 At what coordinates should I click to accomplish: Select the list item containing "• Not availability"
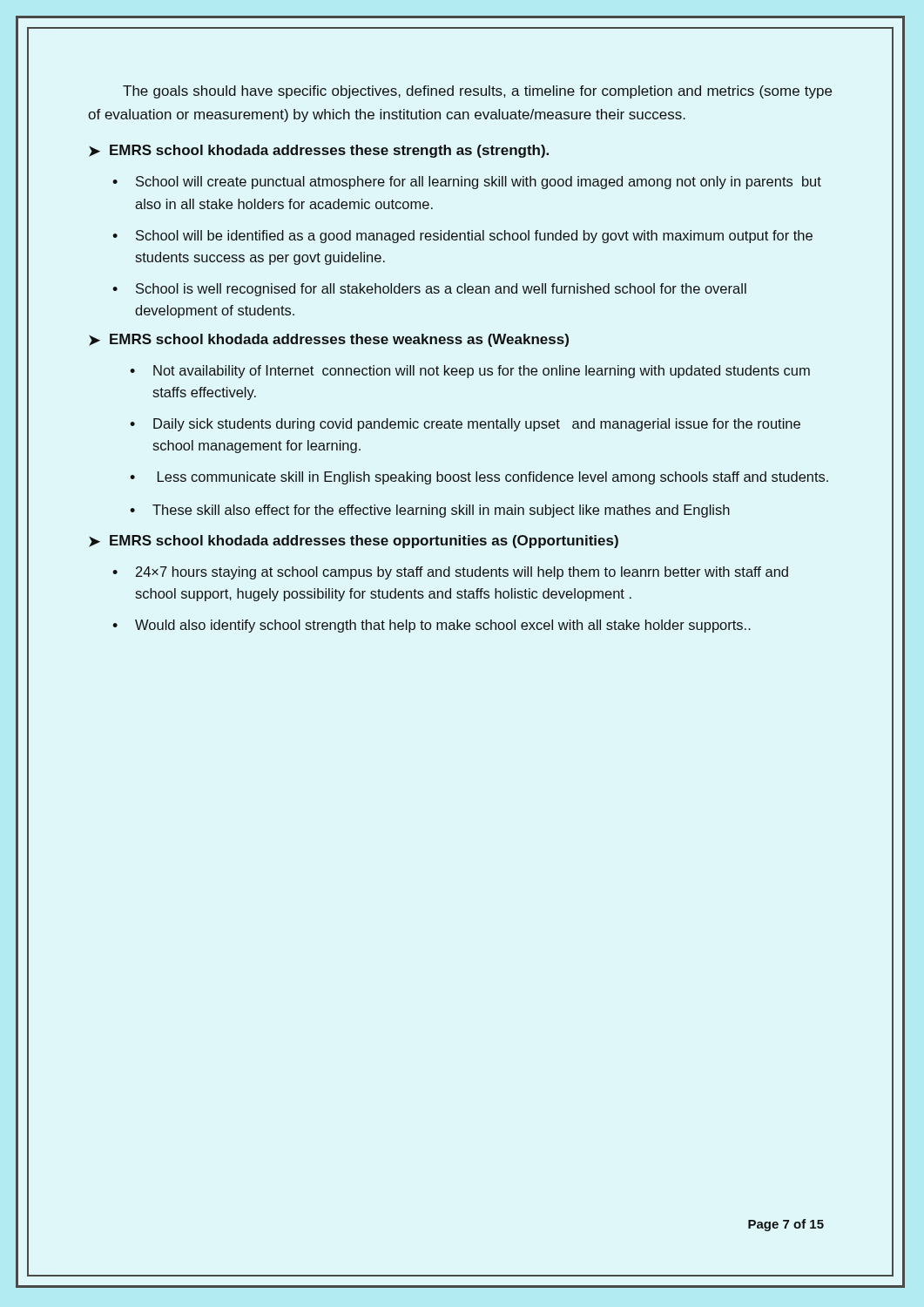(481, 382)
